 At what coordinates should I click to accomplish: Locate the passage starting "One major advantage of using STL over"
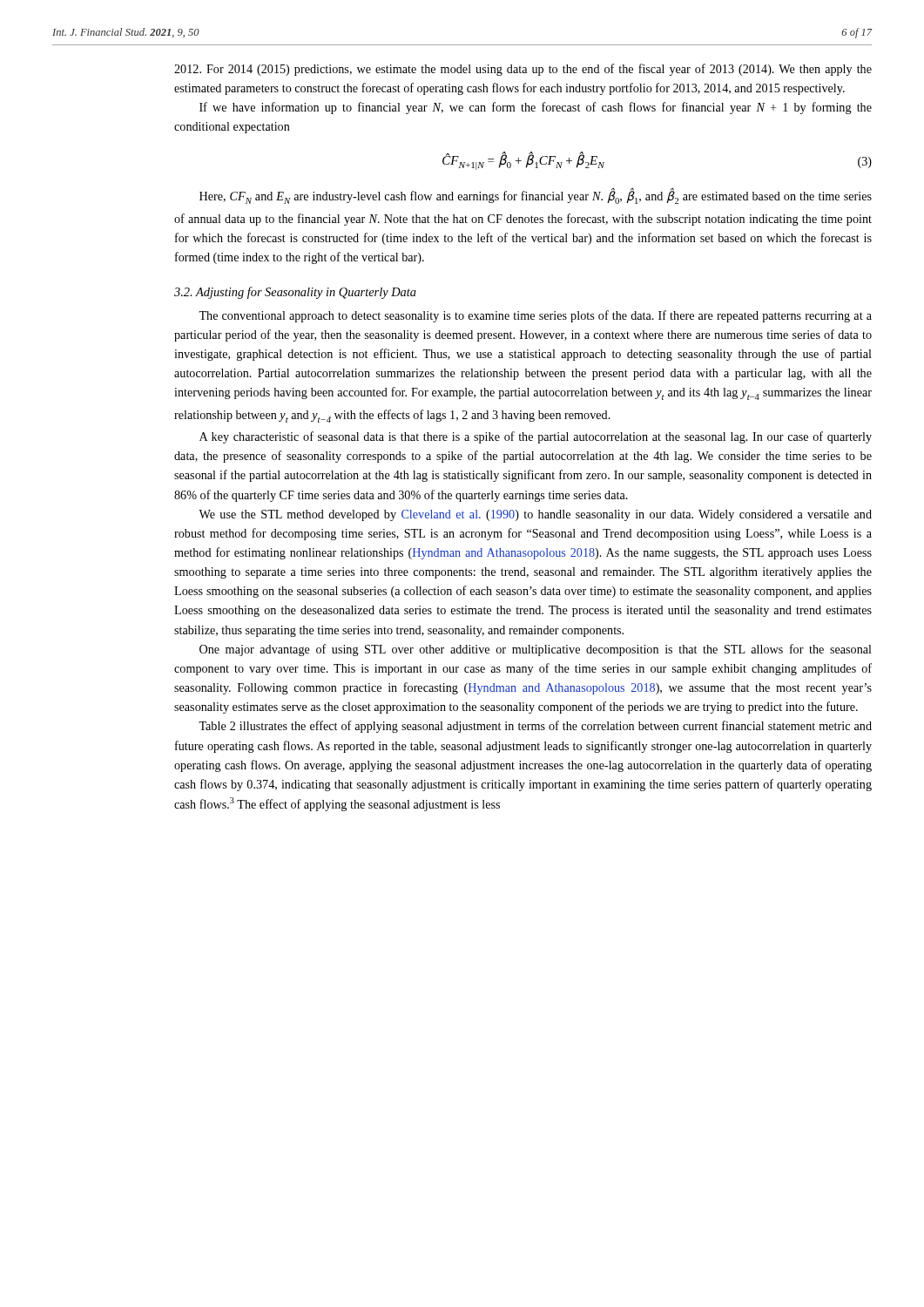[x=523, y=678]
